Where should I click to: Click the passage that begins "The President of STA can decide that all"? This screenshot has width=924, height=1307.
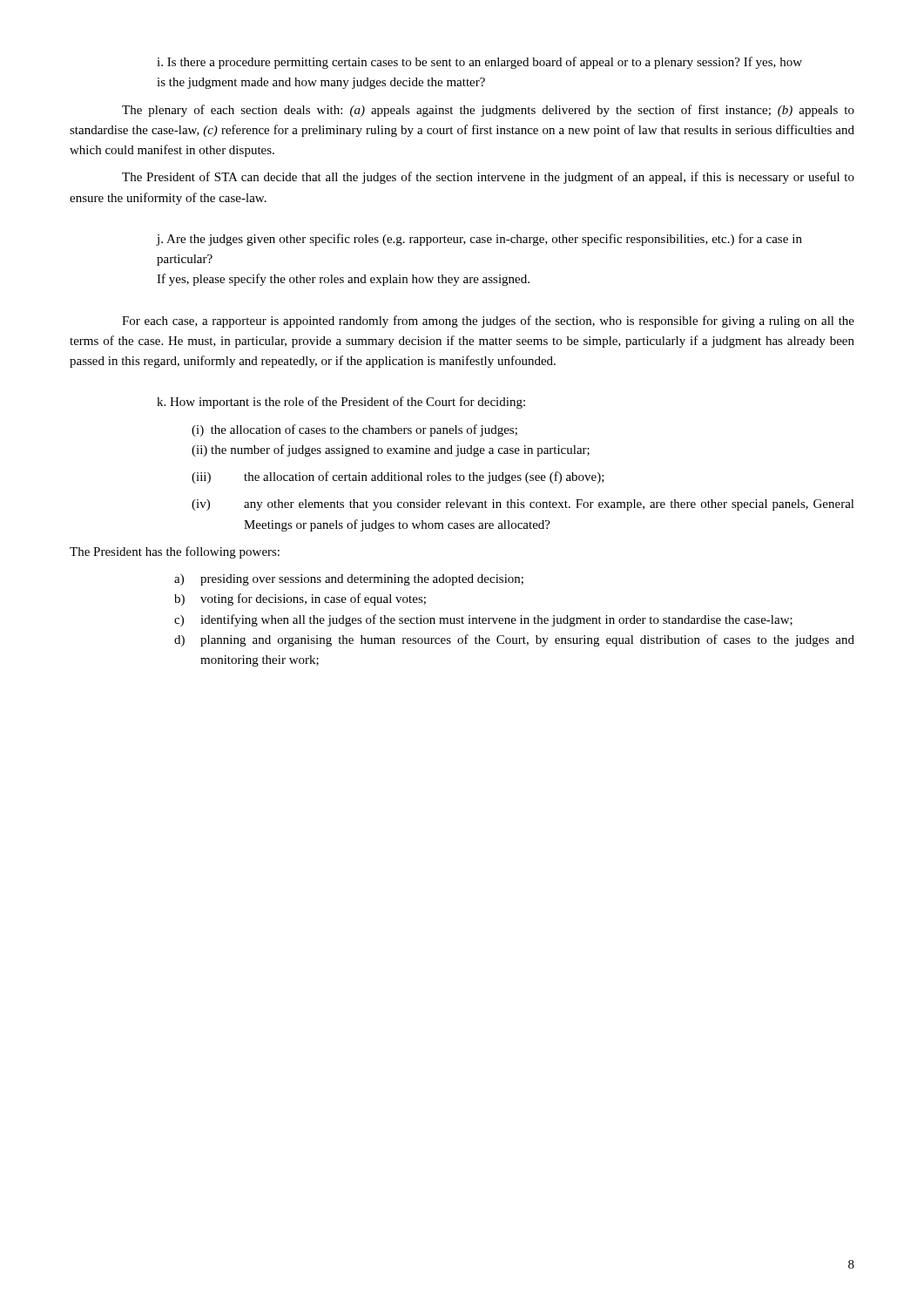(x=462, y=187)
